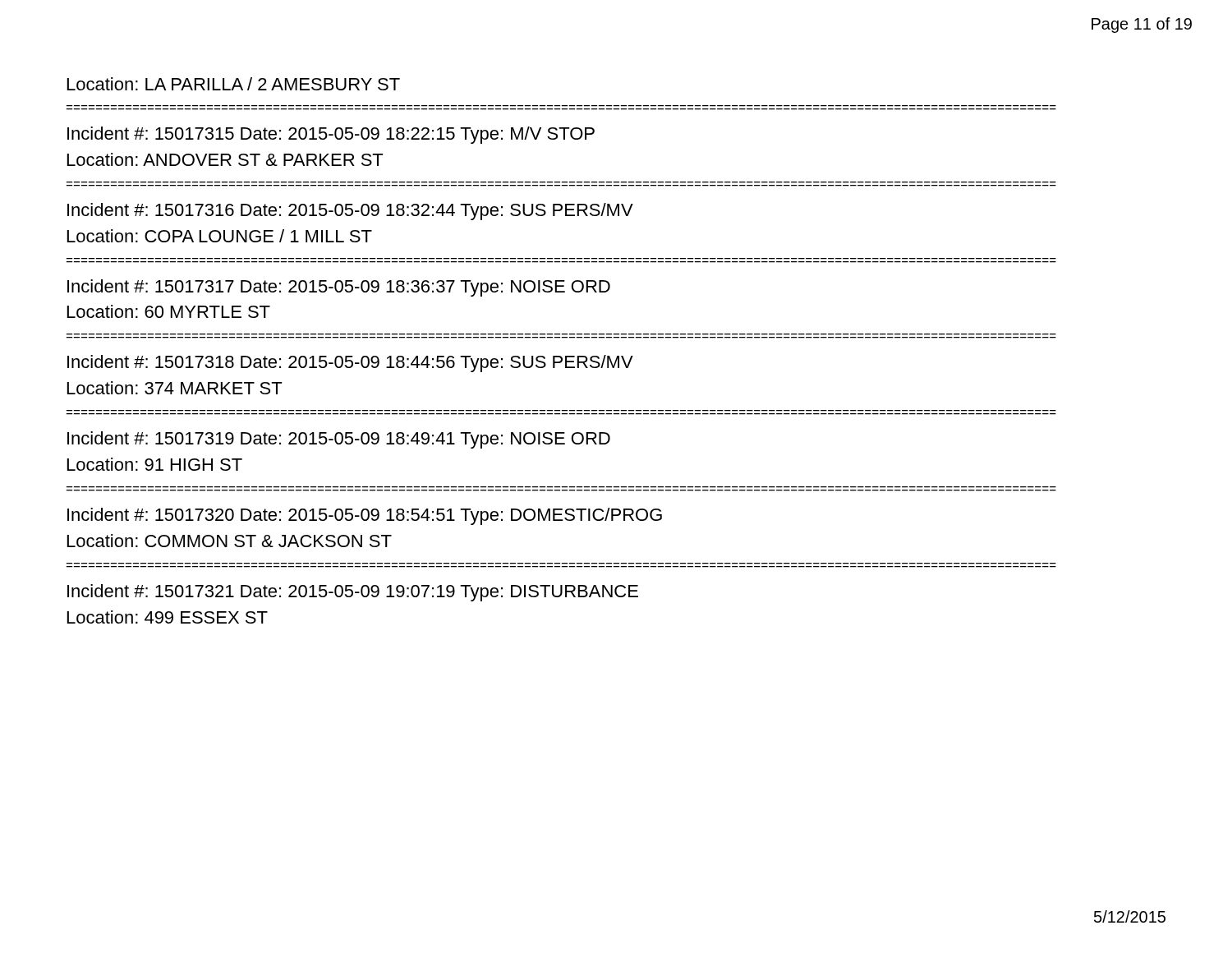The image size is (1232, 953).
Task: Select the passage starting "Incident #: 15017317 Date: 2015-05-09 18:36:37 Type: NOISE"
Action: click(339, 288)
